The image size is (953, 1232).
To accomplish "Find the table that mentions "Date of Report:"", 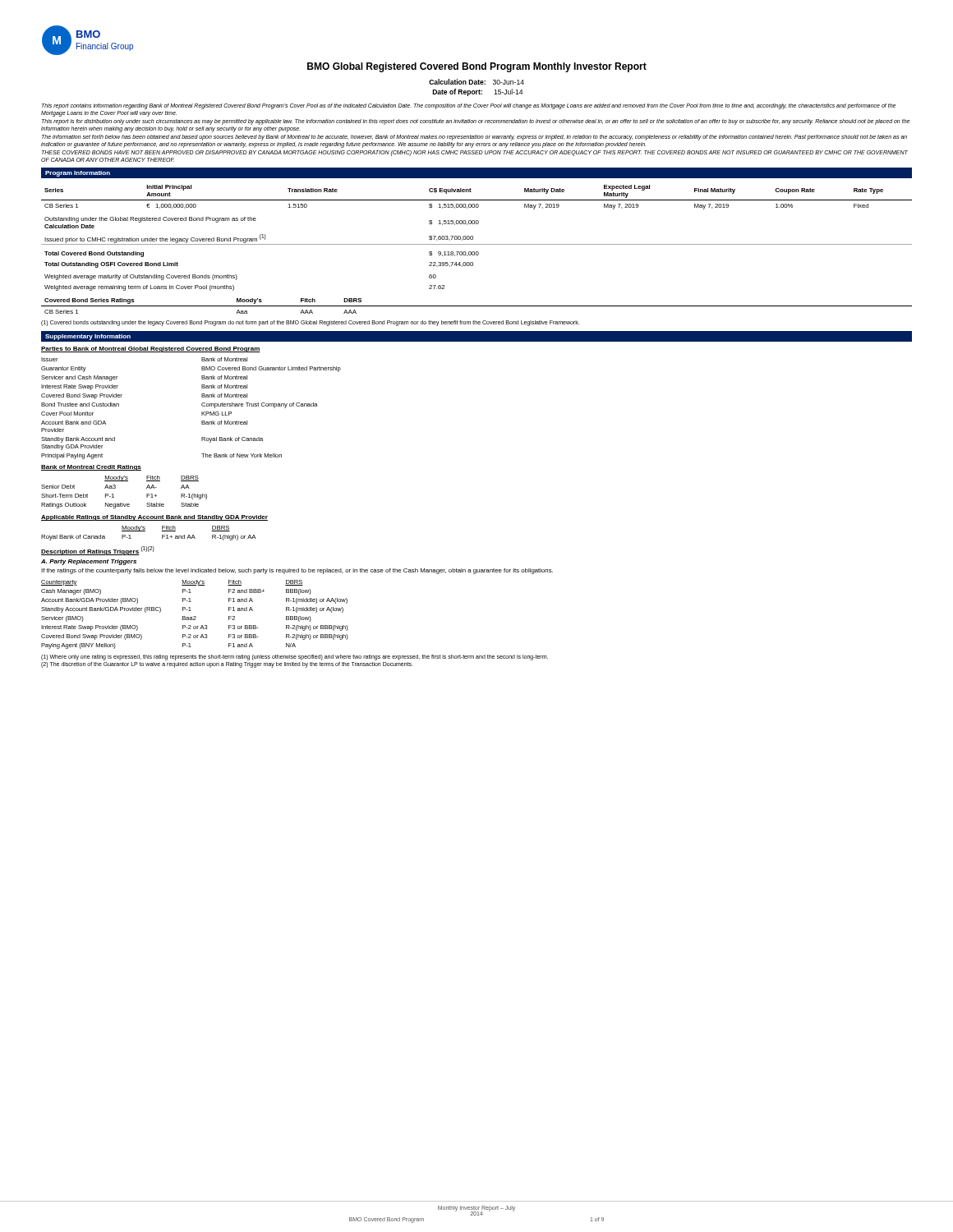I will point(476,87).
